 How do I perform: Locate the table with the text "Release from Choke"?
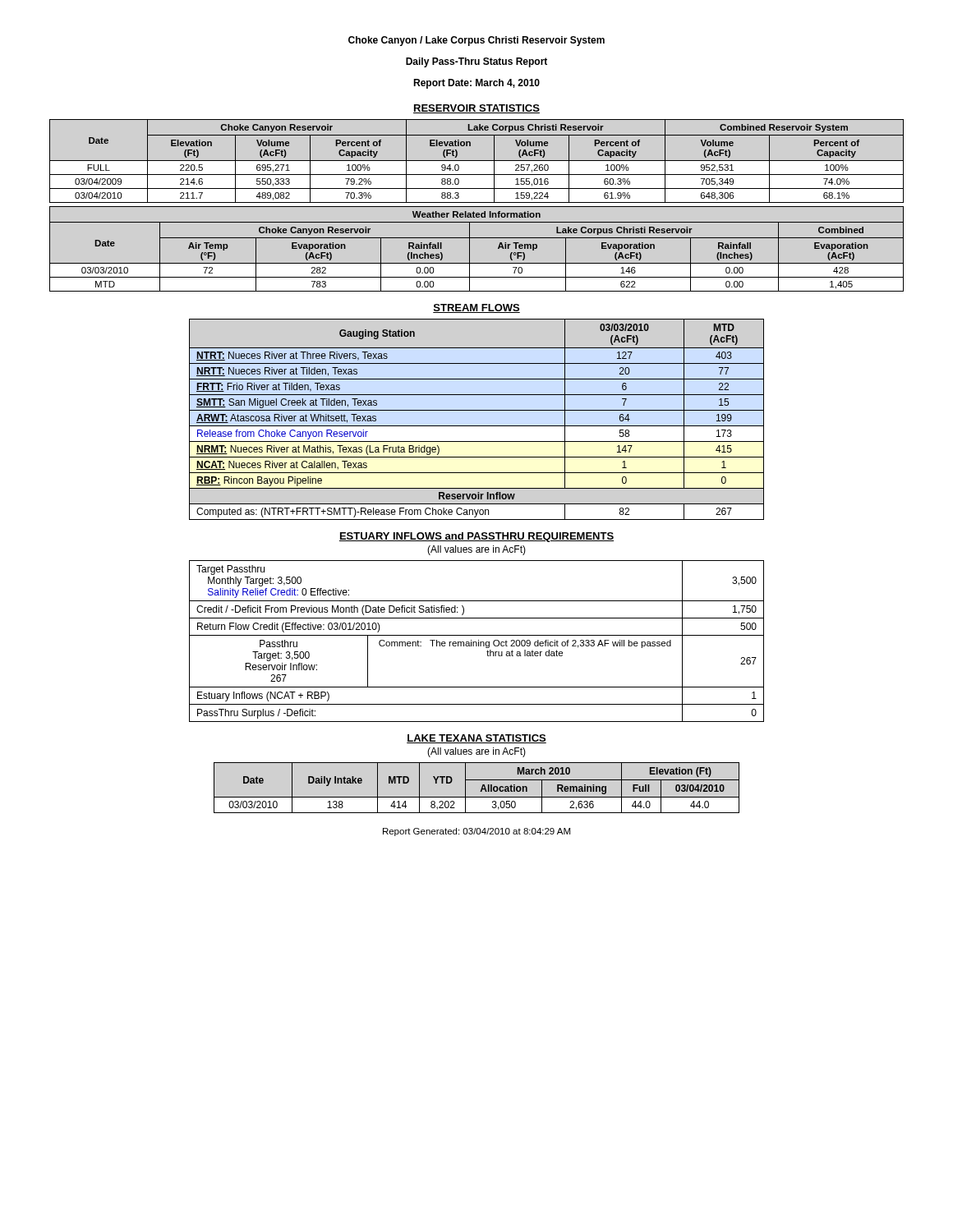(x=476, y=419)
